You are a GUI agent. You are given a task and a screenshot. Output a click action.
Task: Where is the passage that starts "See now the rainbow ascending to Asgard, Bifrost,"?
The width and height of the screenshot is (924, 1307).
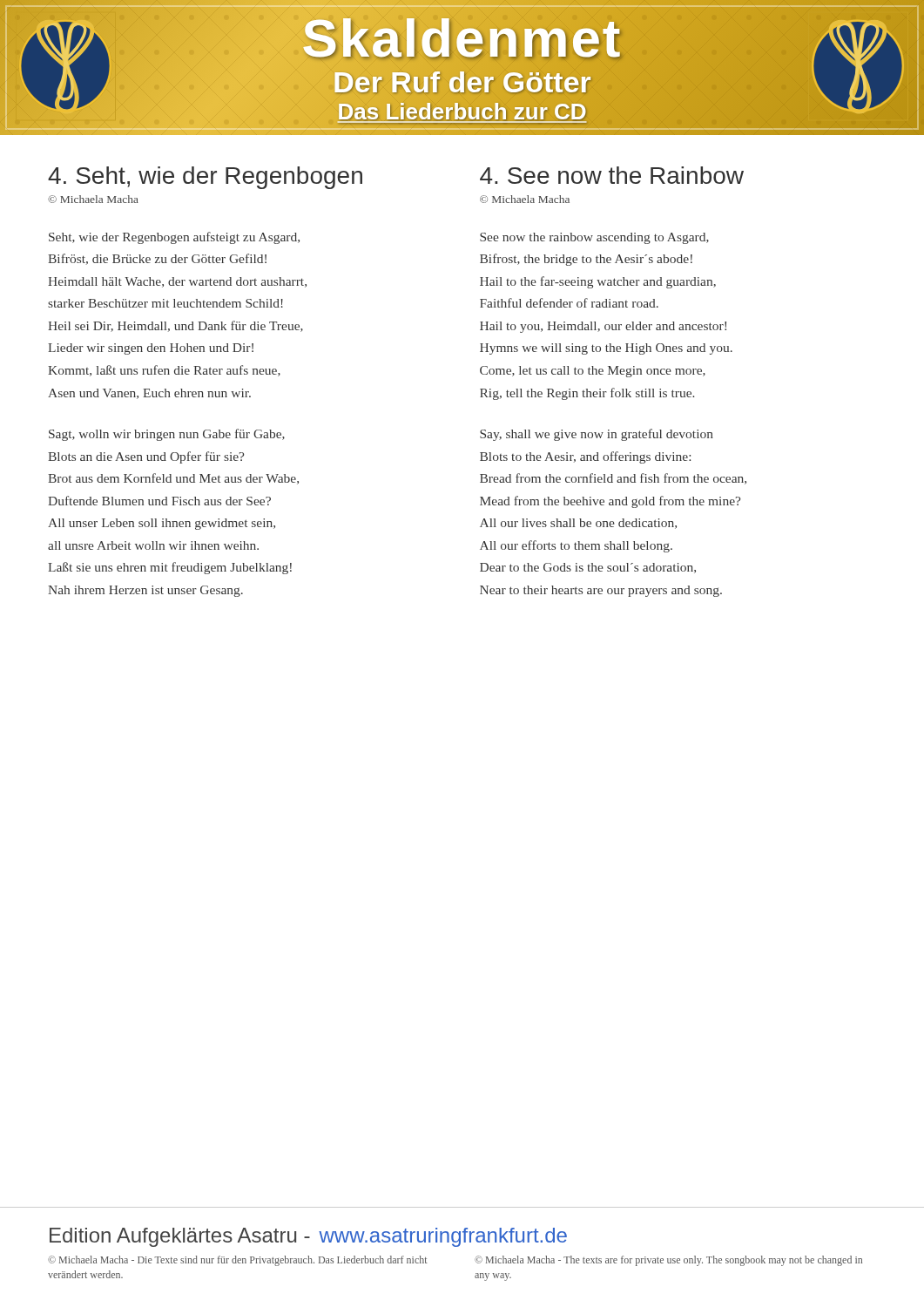(678, 314)
